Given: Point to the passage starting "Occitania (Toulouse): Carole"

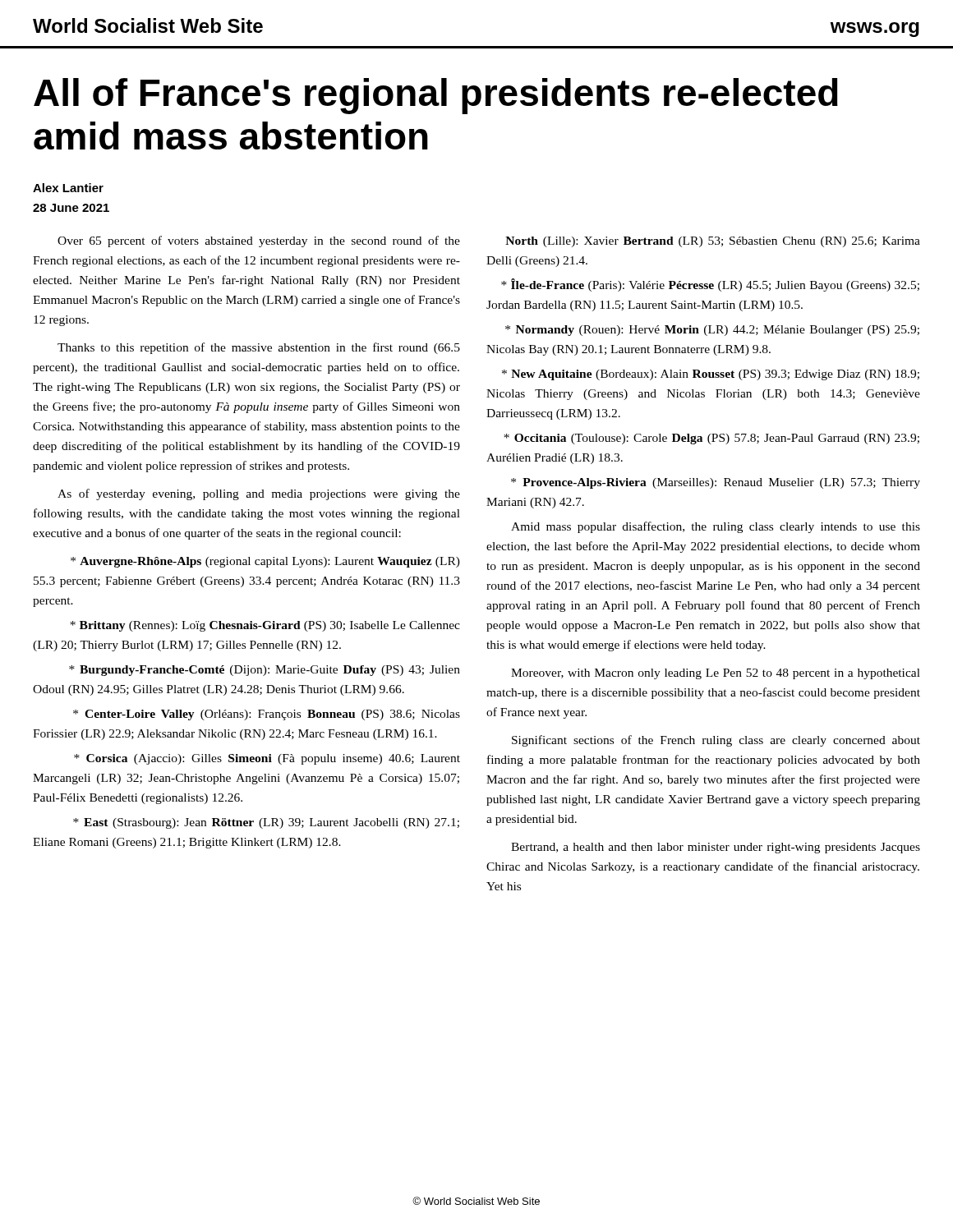Looking at the screenshot, I should pos(703,448).
